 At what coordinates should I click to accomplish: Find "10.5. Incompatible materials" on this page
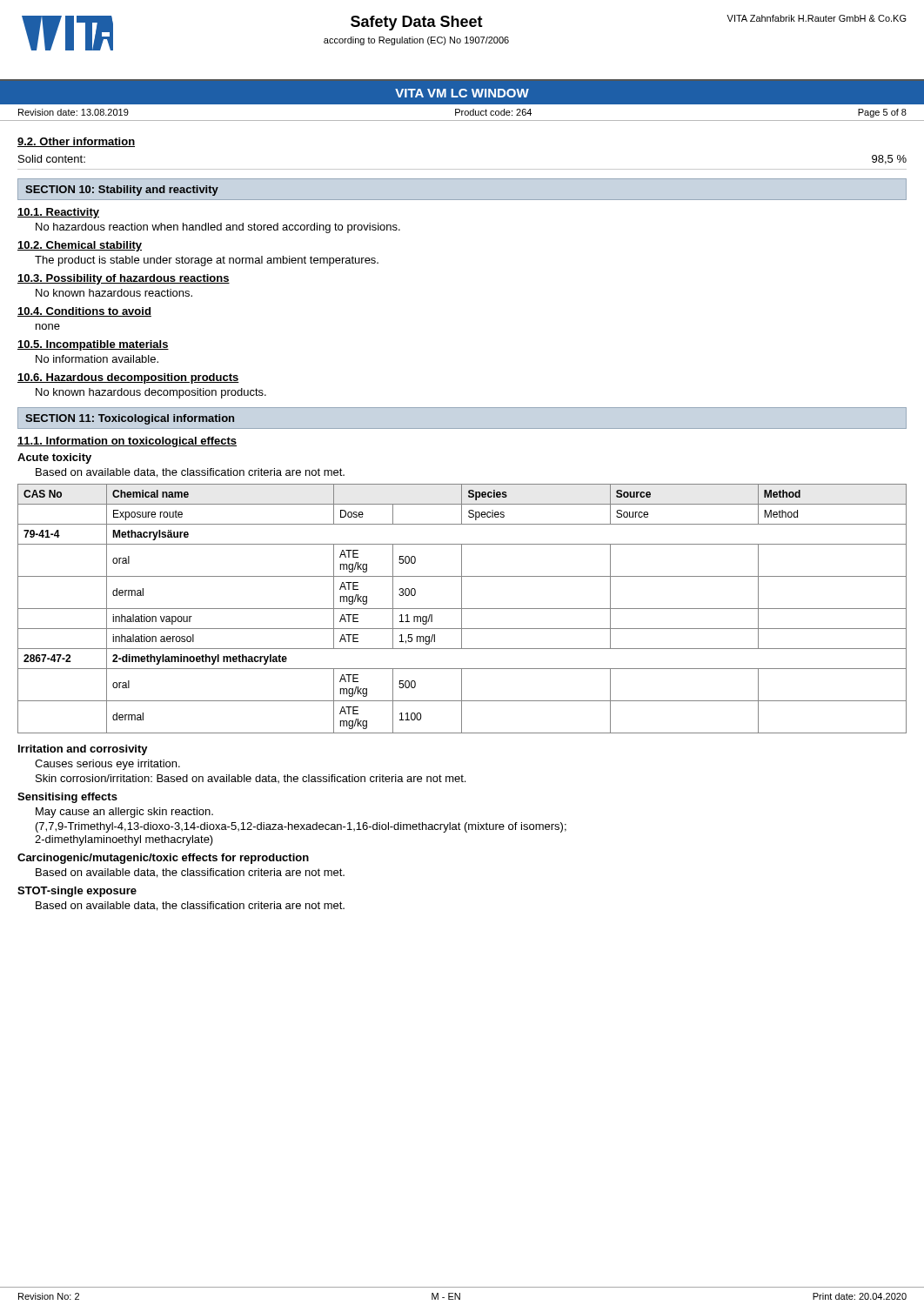[x=93, y=344]
